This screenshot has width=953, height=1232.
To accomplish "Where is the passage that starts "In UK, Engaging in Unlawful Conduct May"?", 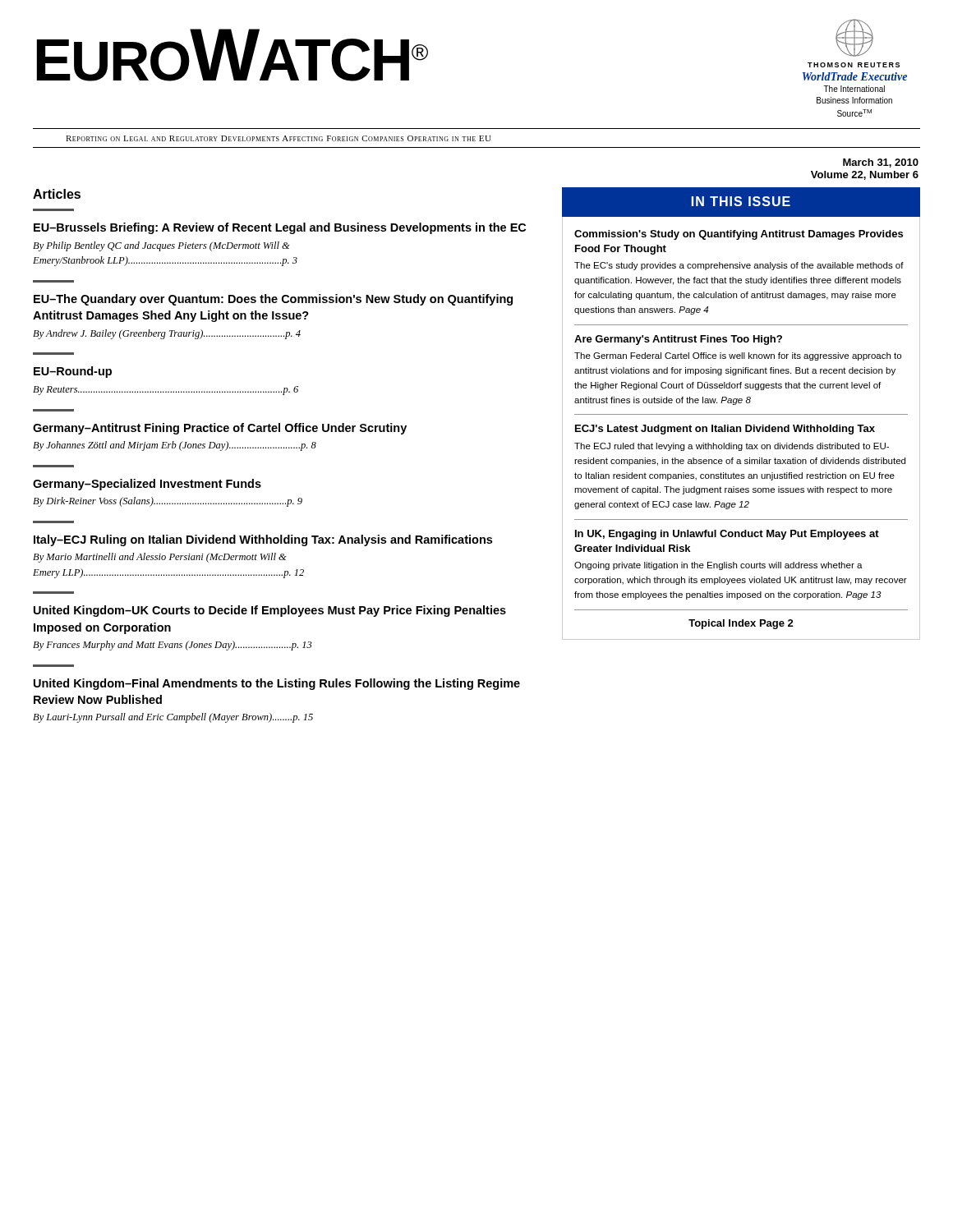I will [x=741, y=565].
